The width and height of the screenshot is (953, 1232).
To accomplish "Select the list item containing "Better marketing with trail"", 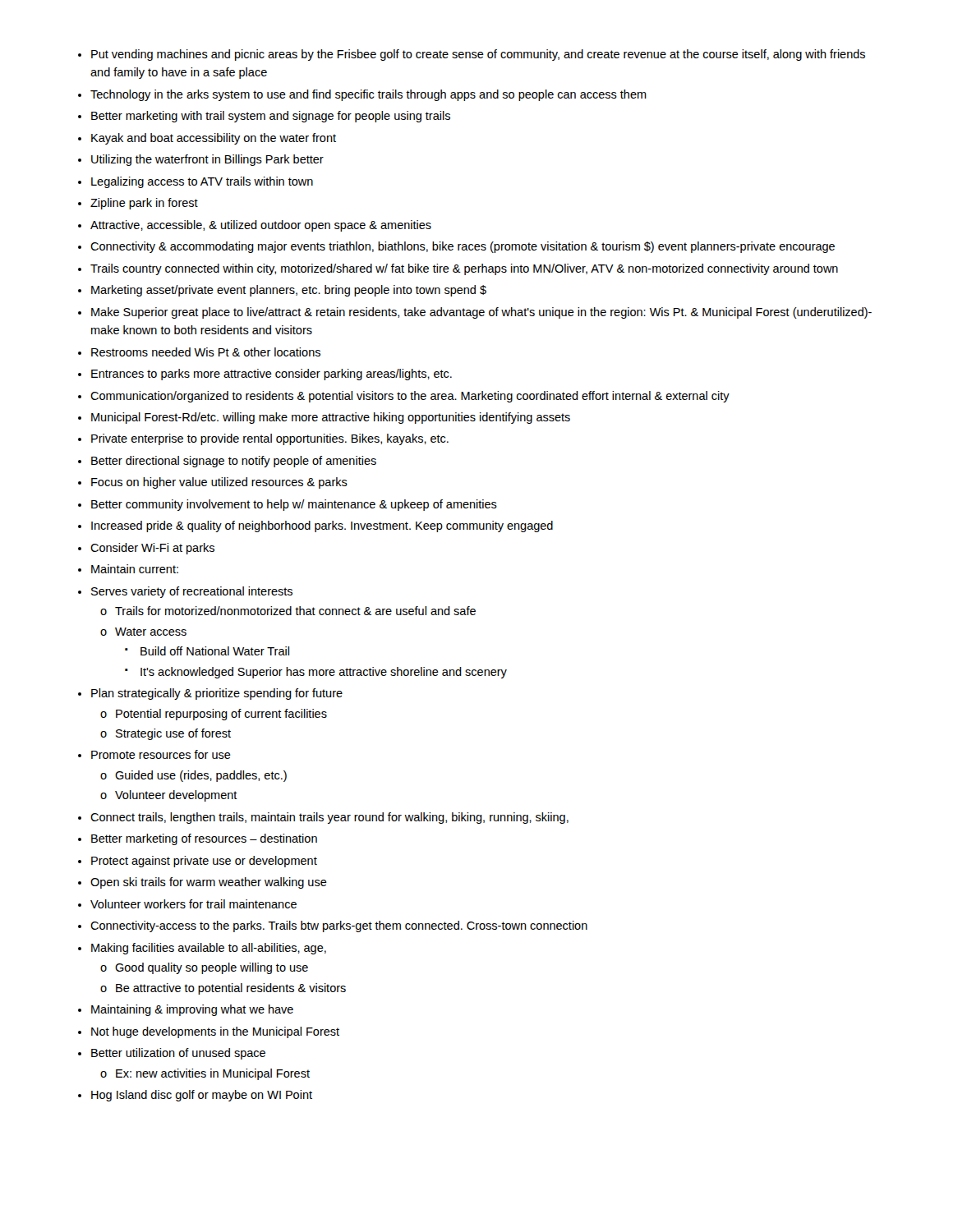I will pyautogui.click(x=270, y=116).
